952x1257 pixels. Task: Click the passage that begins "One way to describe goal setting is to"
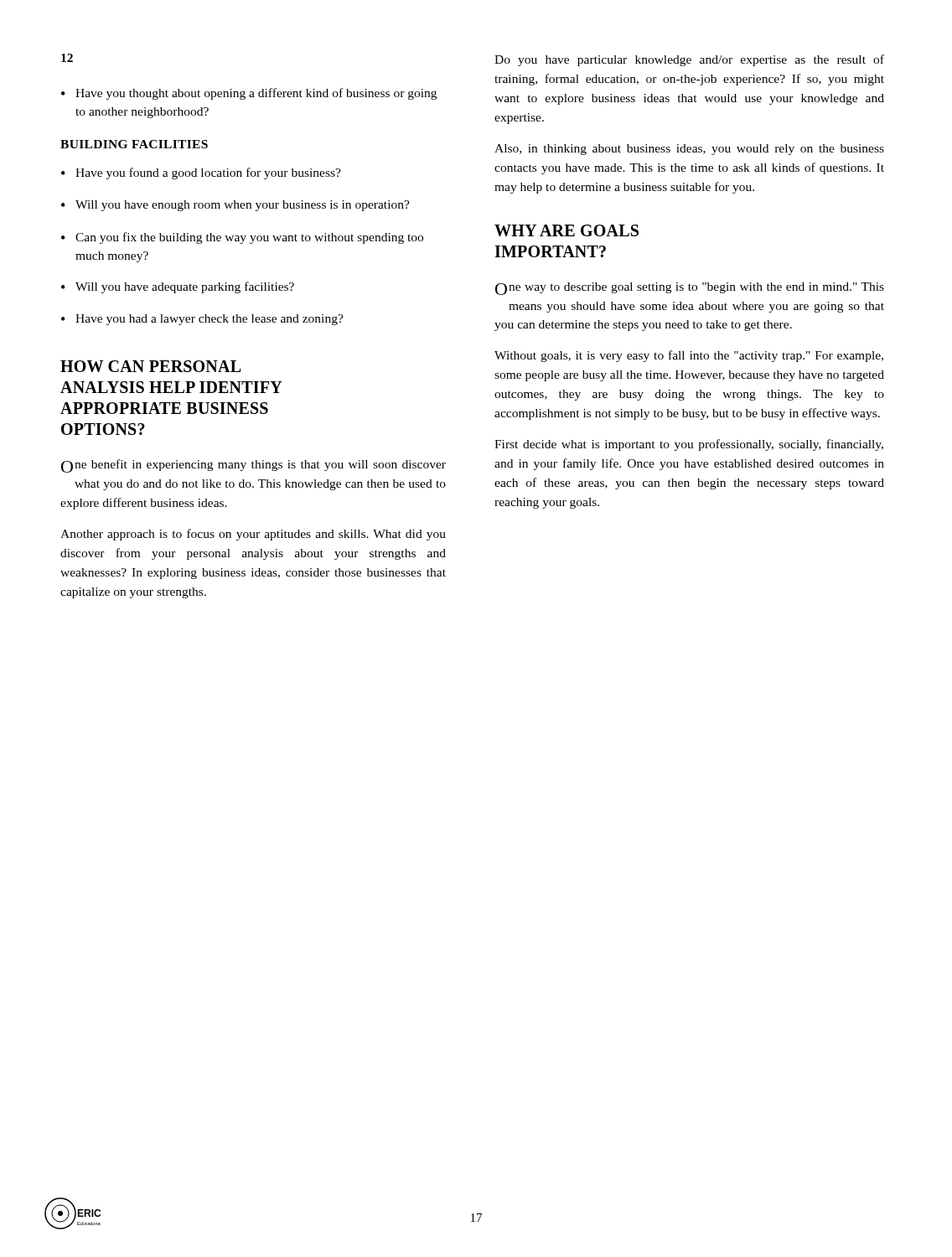(x=689, y=305)
